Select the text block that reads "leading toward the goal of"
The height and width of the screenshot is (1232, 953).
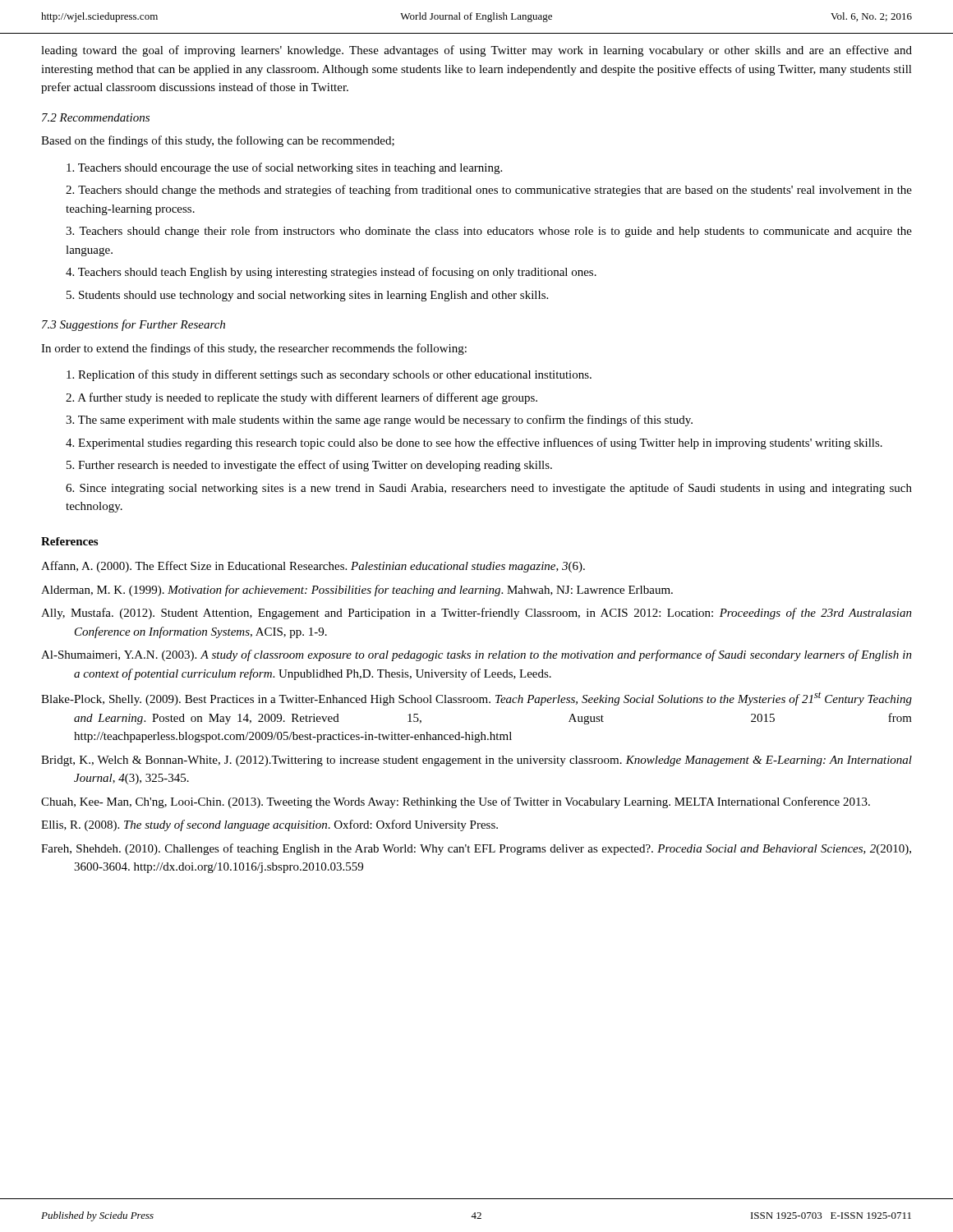tap(476, 69)
